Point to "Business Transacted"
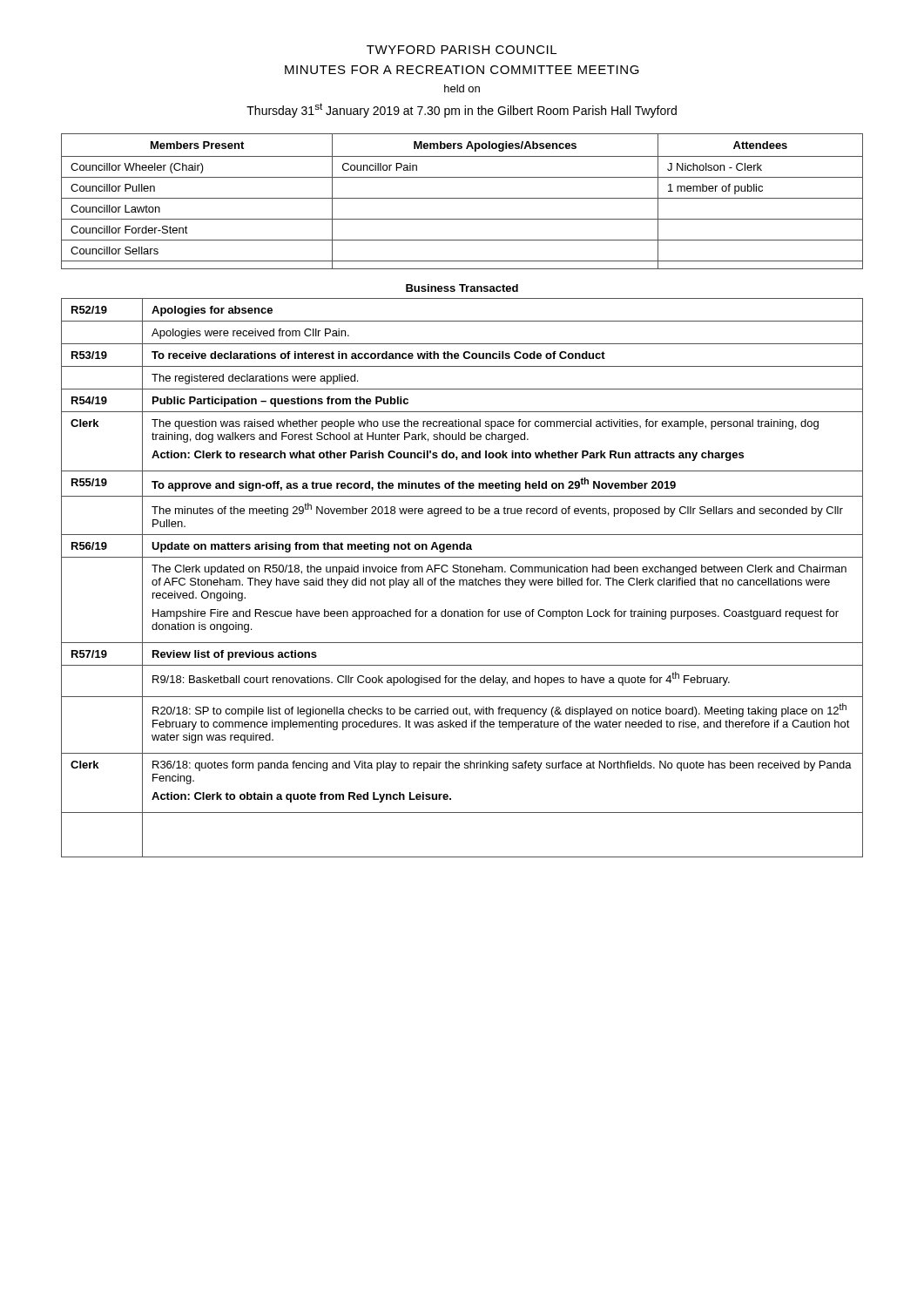The image size is (924, 1307). 462,288
